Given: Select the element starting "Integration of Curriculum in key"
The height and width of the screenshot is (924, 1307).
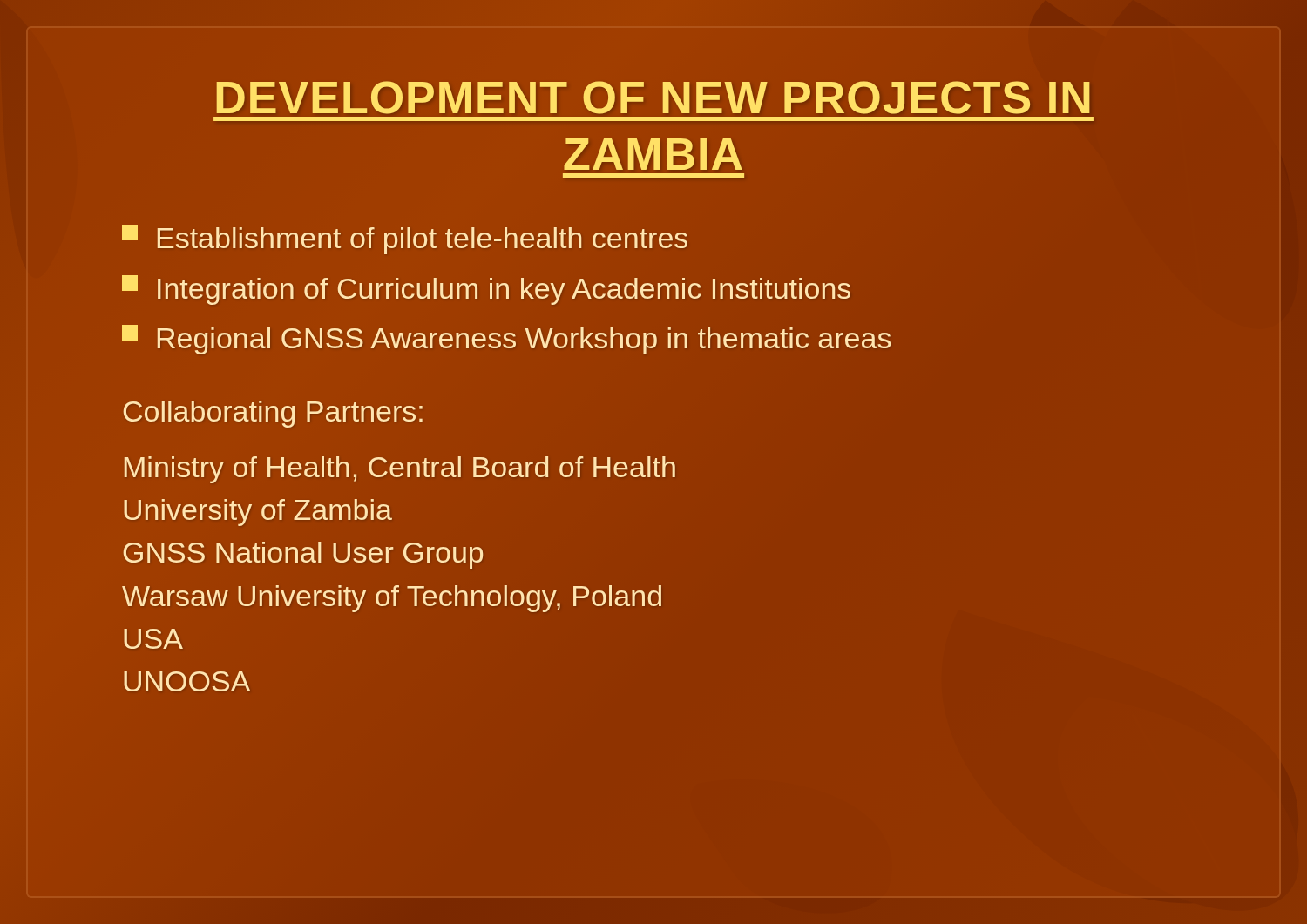Looking at the screenshot, I should click(x=487, y=289).
